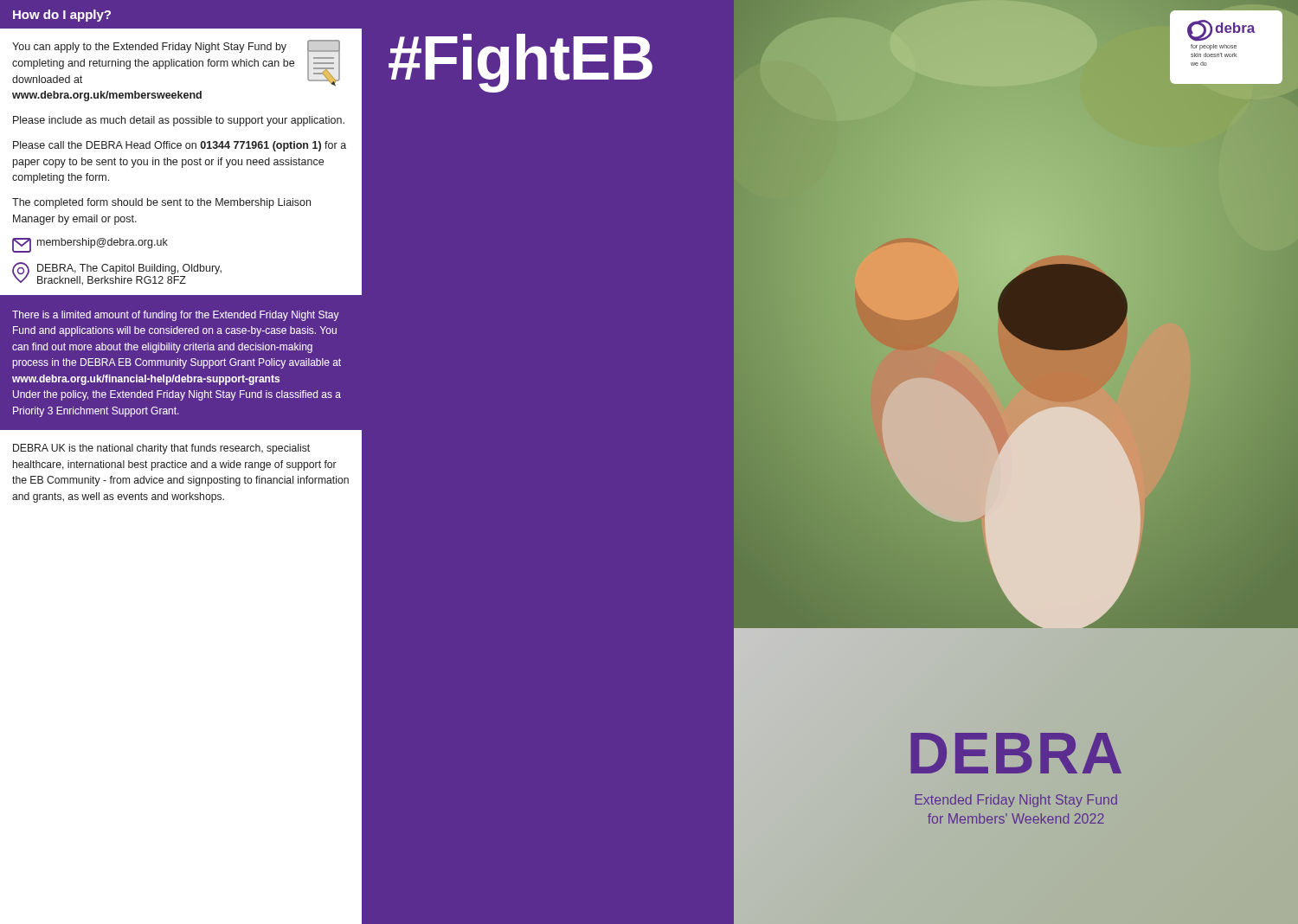Click on the element starting "How do I apply?"
1298x924 pixels.
(x=62, y=14)
